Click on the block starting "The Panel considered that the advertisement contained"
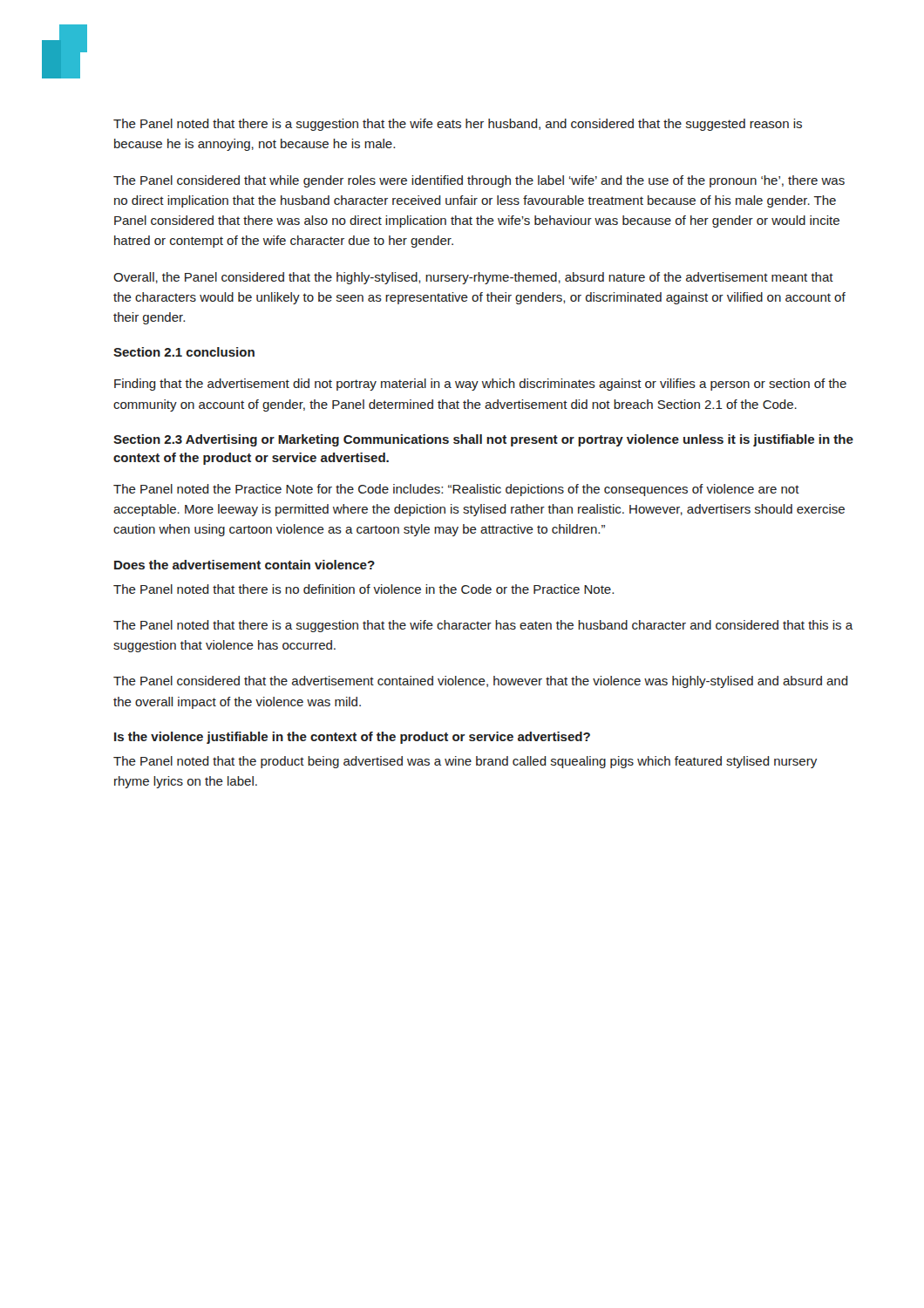Screen dimensions: 1308x924 (481, 691)
